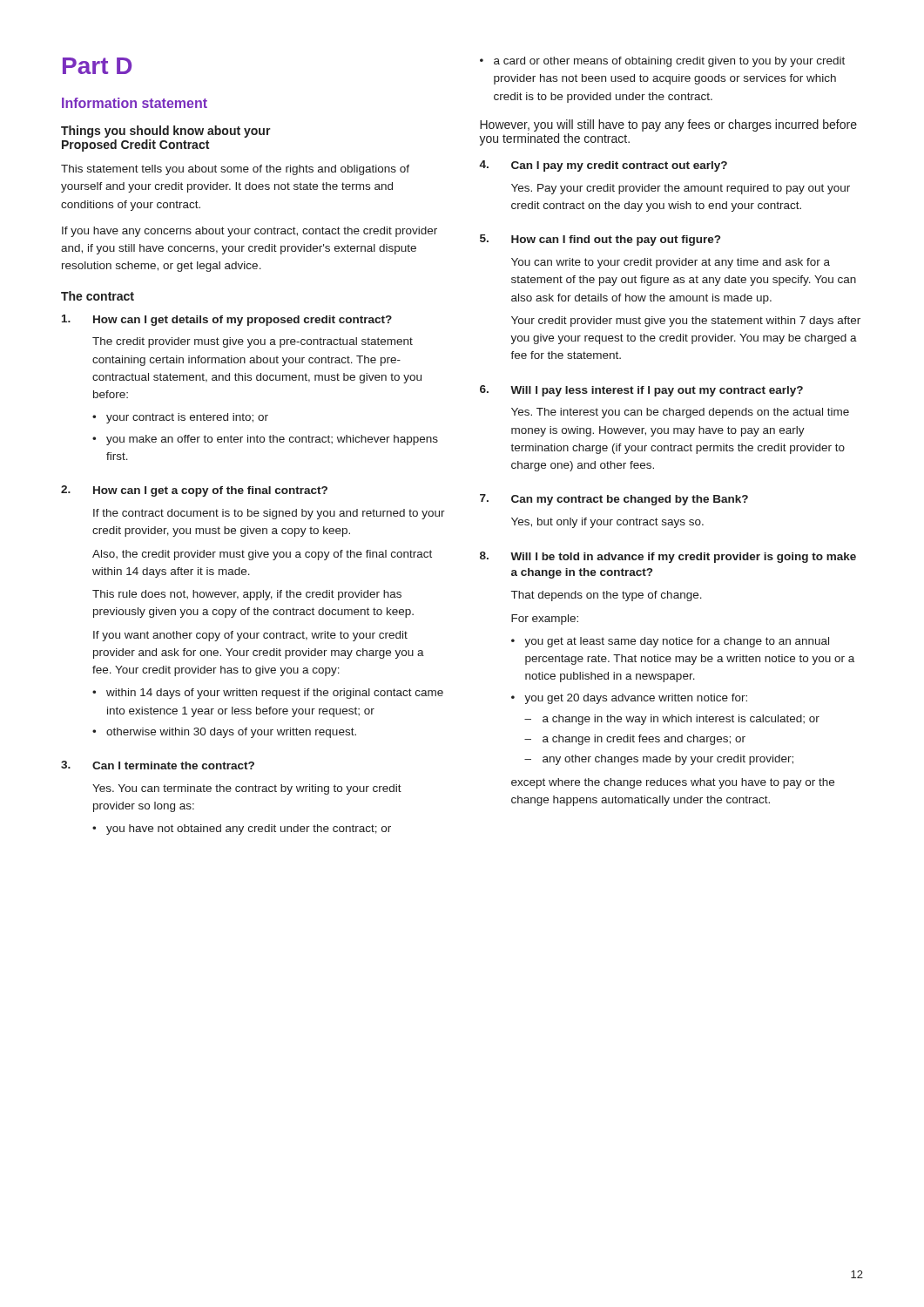The height and width of the screenshot is (1307, 924).
Task: Select the list item with the text "any other changes made by"
Action: pos(668,759)
